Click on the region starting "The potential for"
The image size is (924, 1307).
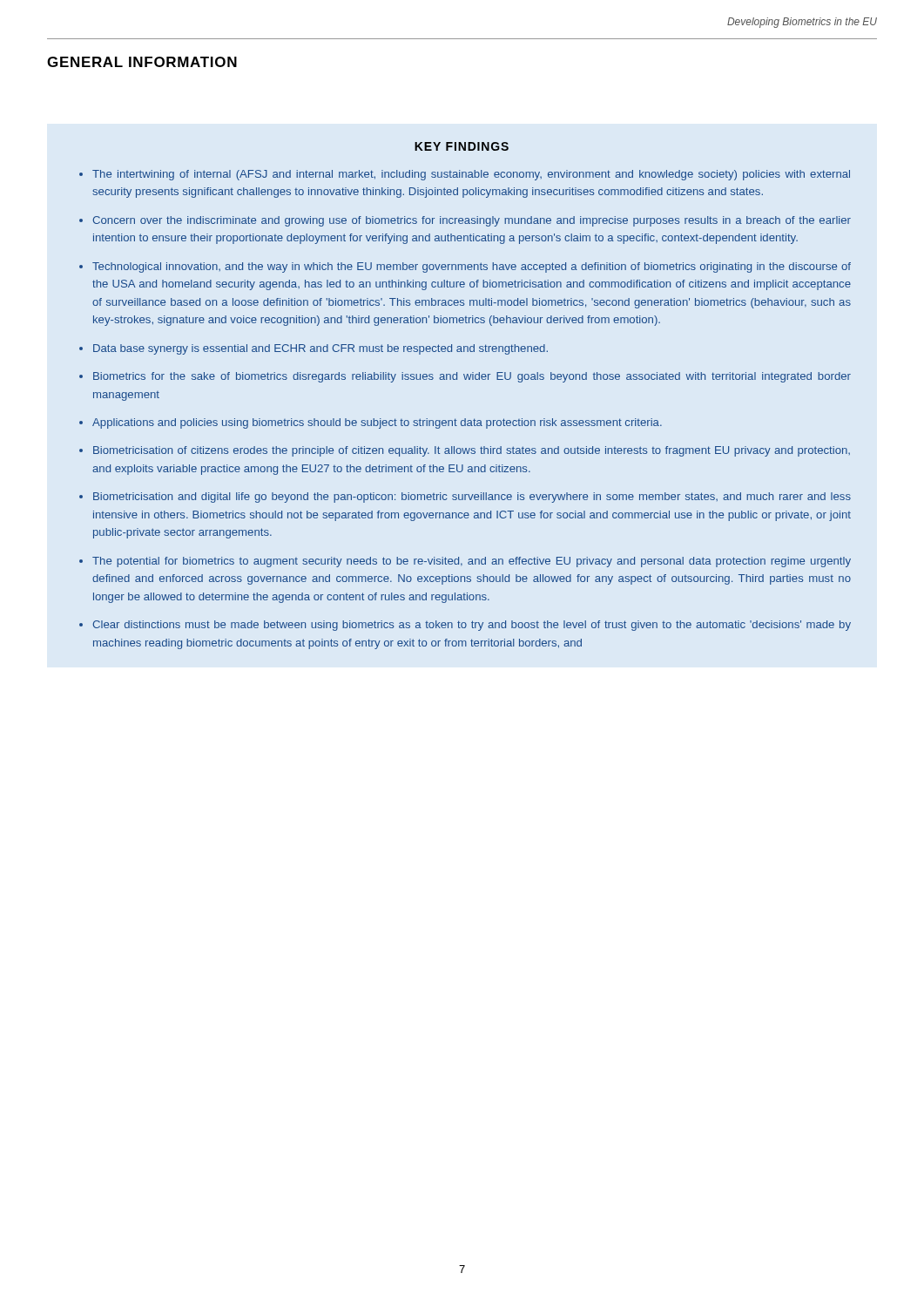[x=472, y=578]
